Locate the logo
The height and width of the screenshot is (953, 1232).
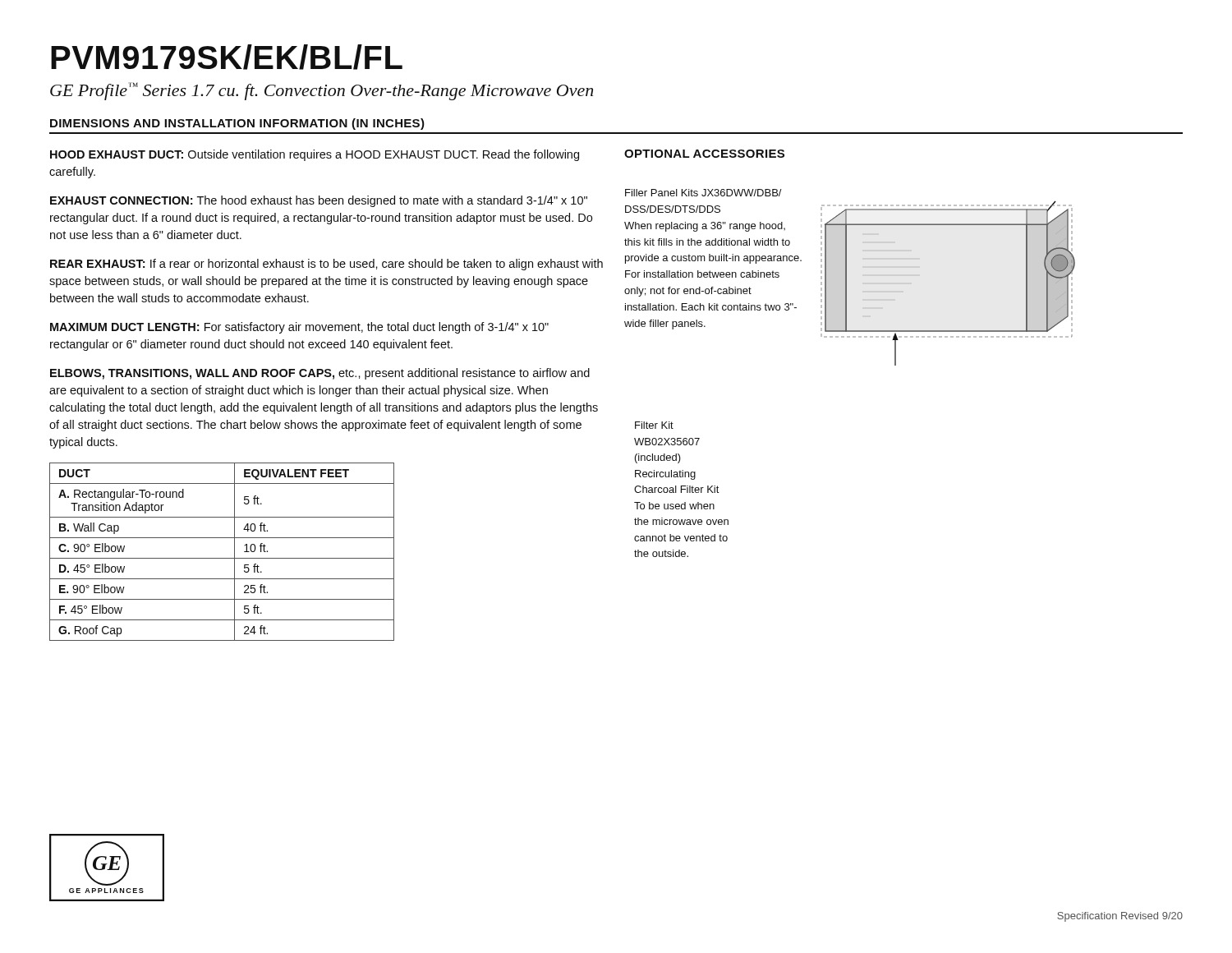[111, 871]
